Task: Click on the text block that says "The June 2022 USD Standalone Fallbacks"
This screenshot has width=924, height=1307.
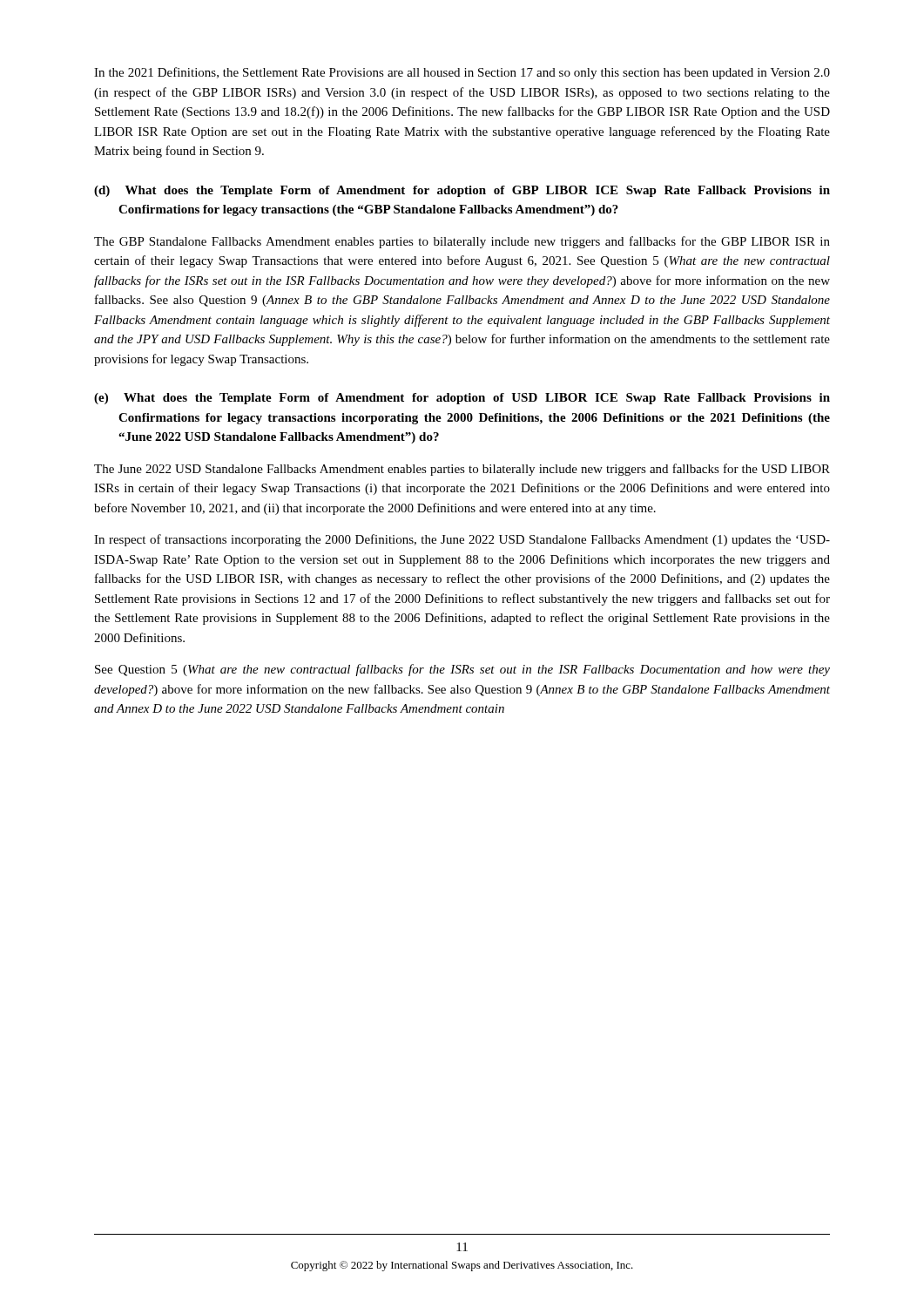Action: 462,488
